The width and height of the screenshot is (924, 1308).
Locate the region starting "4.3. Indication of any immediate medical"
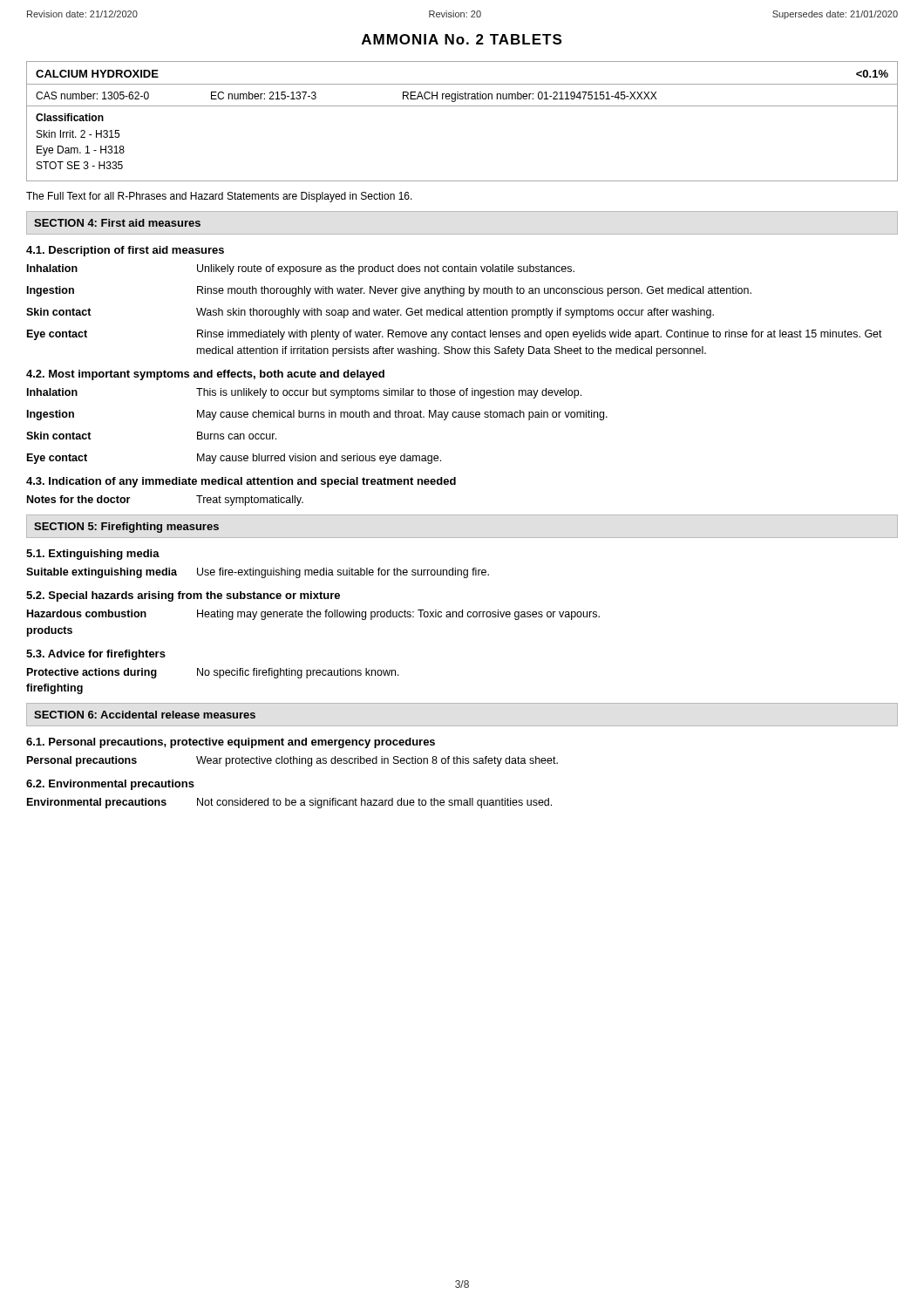pos(241,481)
